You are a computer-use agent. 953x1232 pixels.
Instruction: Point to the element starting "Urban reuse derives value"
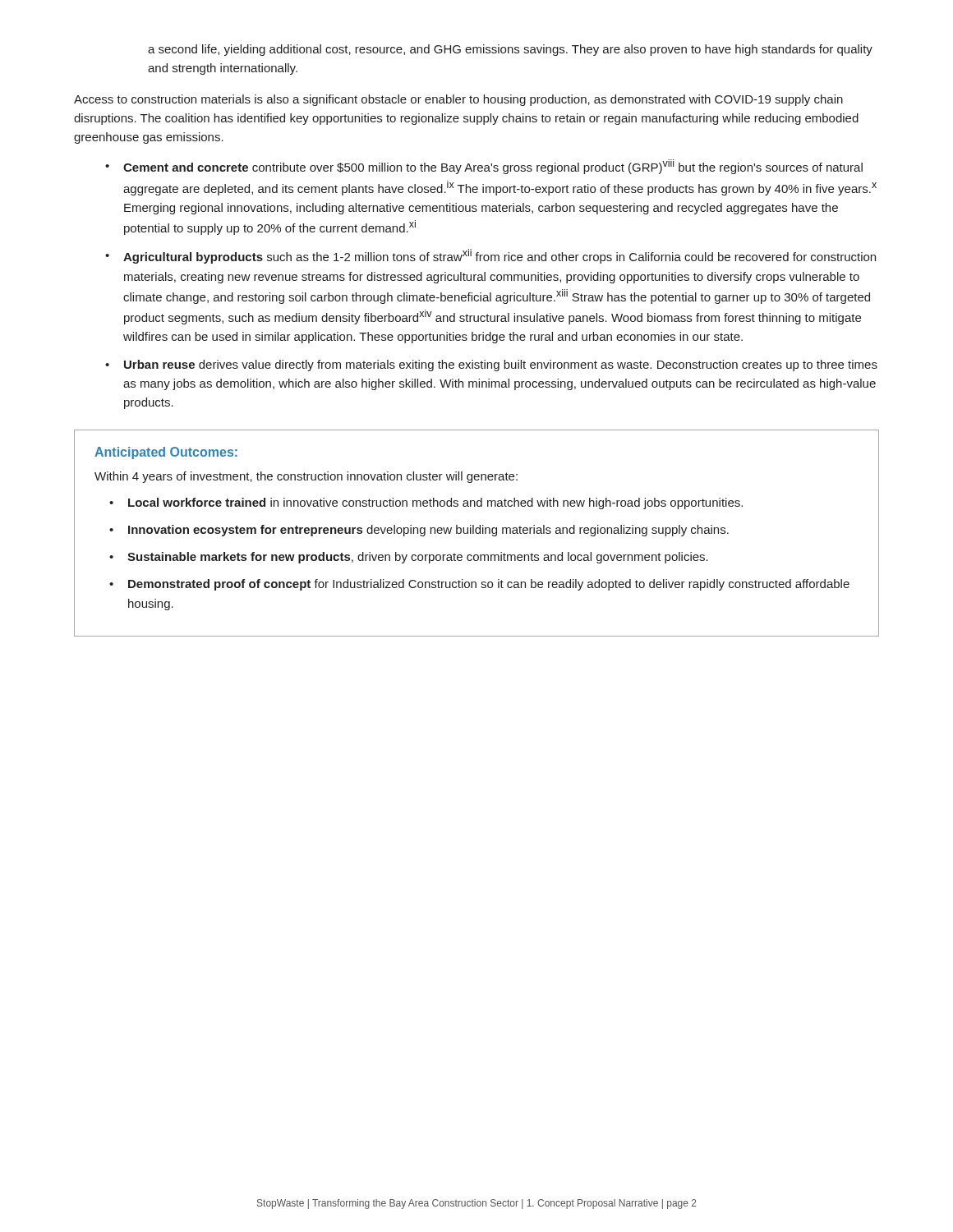click(x=500, y=383)
